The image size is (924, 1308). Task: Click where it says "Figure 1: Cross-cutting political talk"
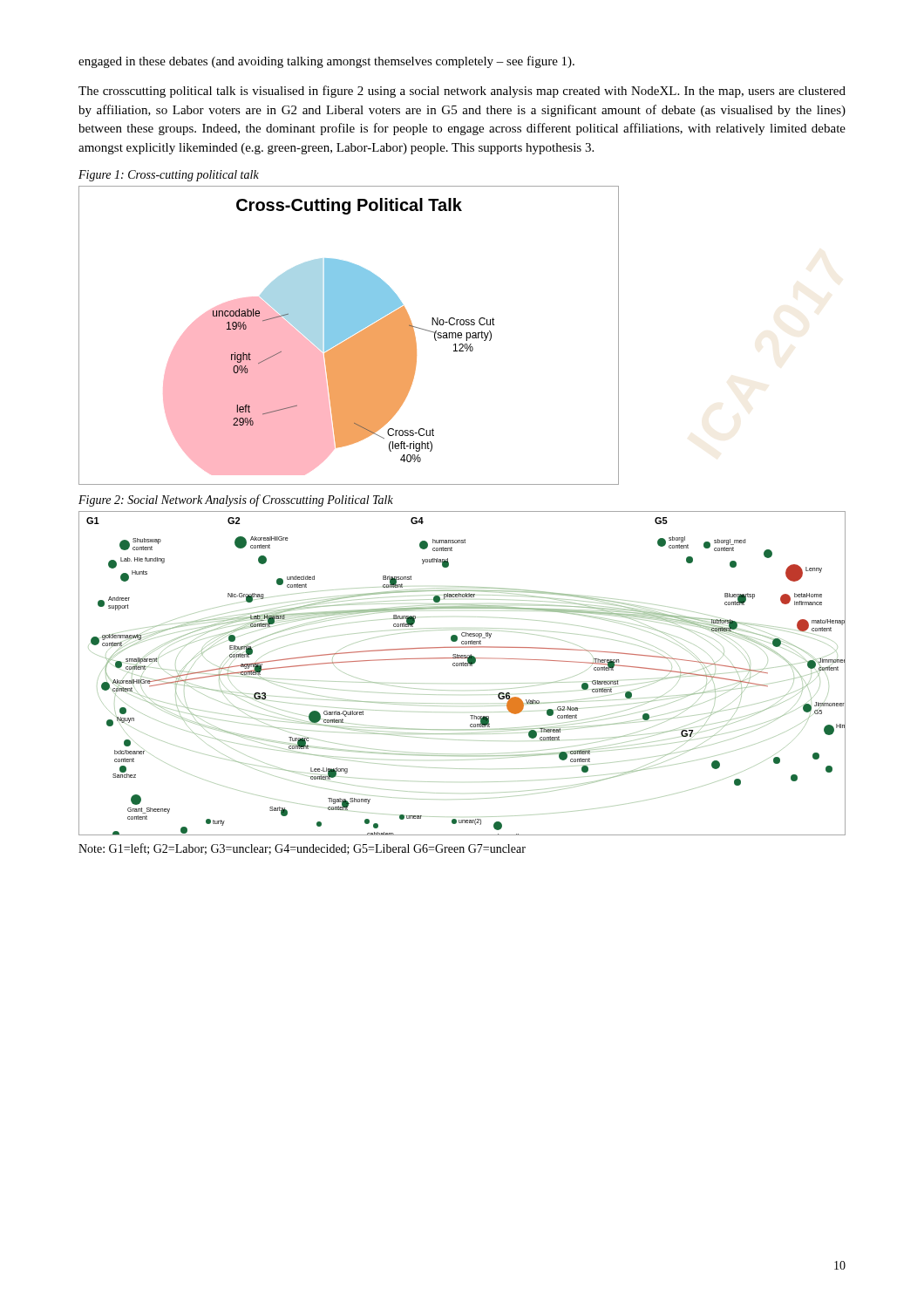coord(168,175)
